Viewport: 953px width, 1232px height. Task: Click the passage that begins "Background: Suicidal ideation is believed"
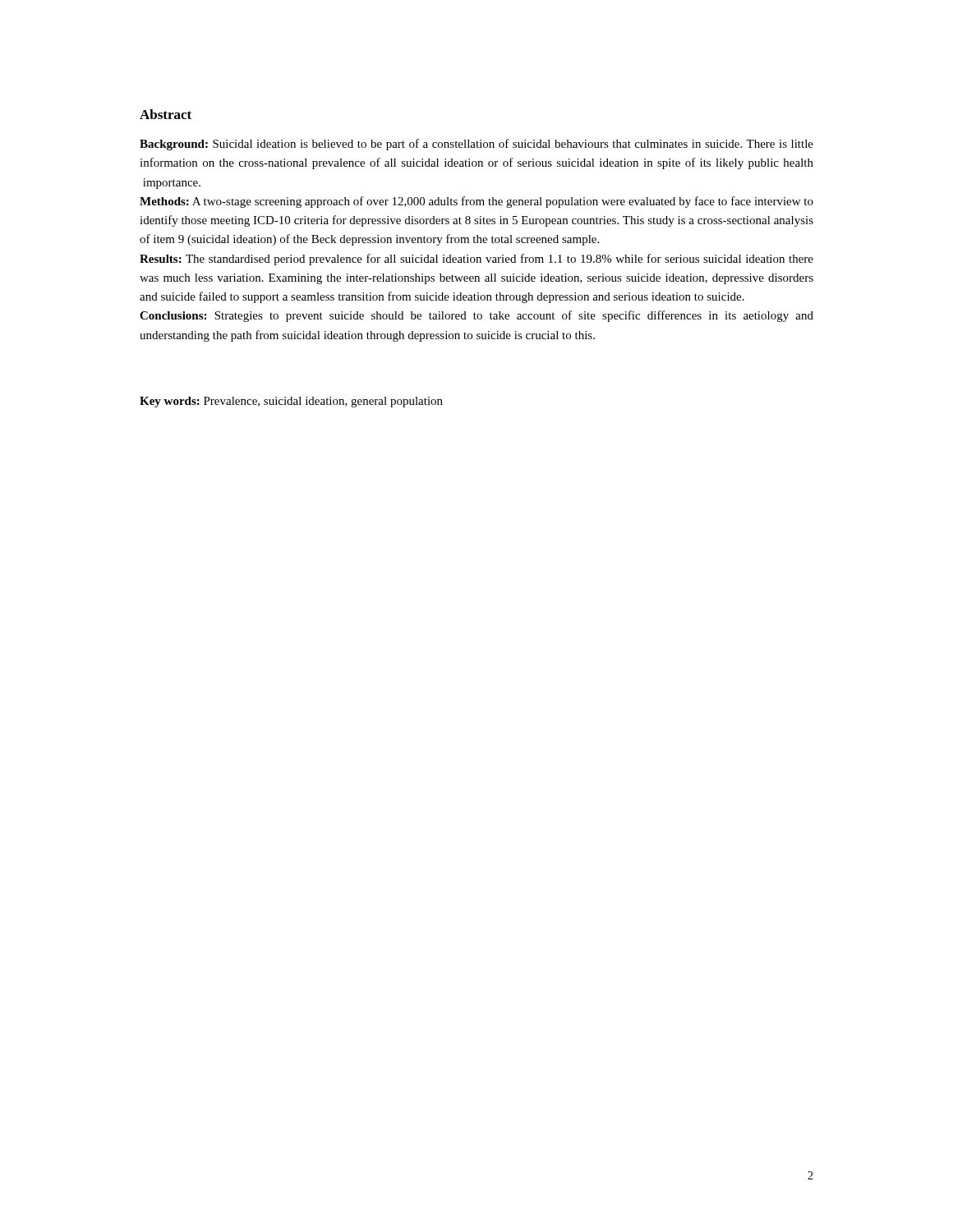(476, 240)
